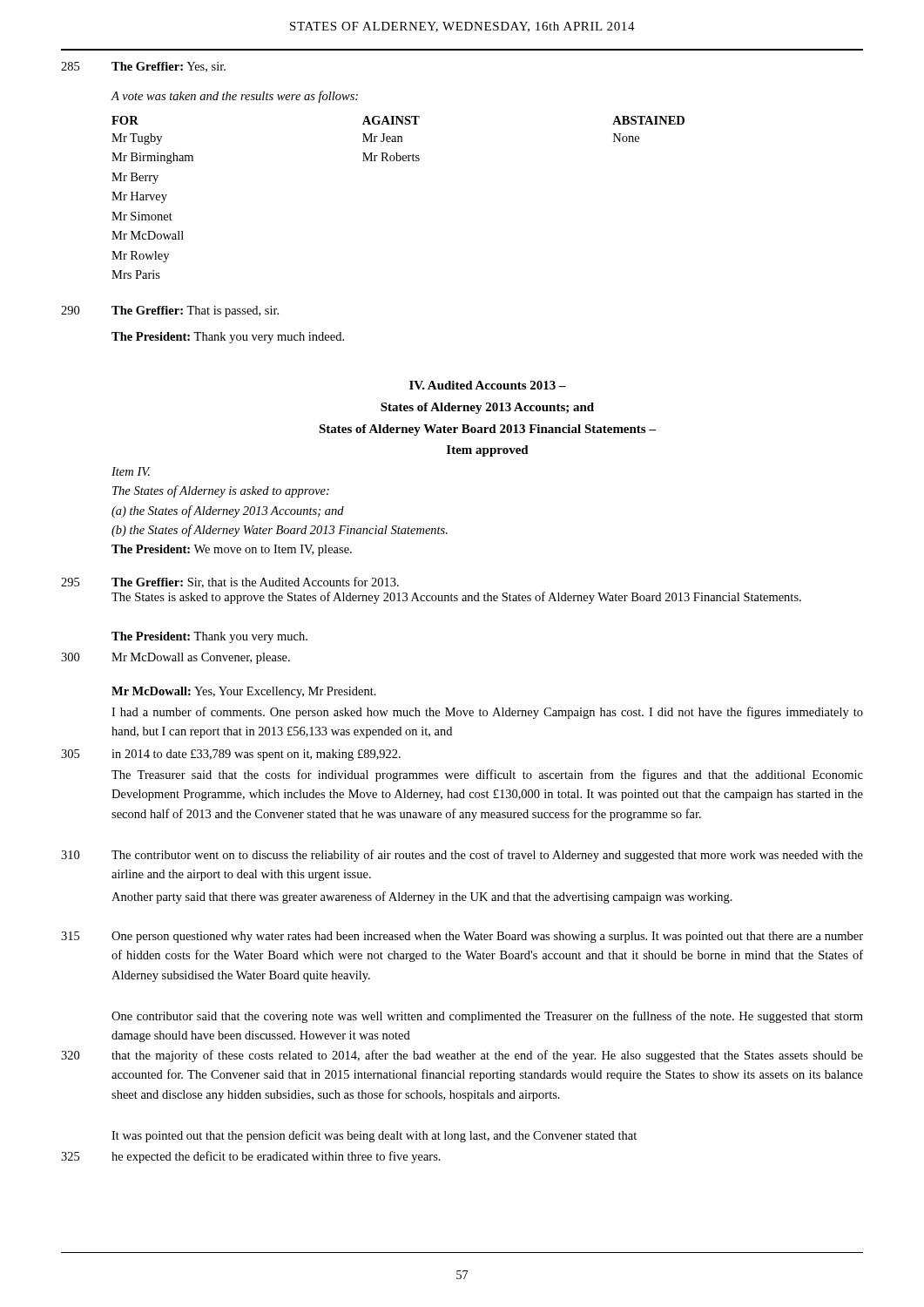
Task: Point to the block beginning "285 The Greffier: Yes,"
Action: tap(144, 67)
